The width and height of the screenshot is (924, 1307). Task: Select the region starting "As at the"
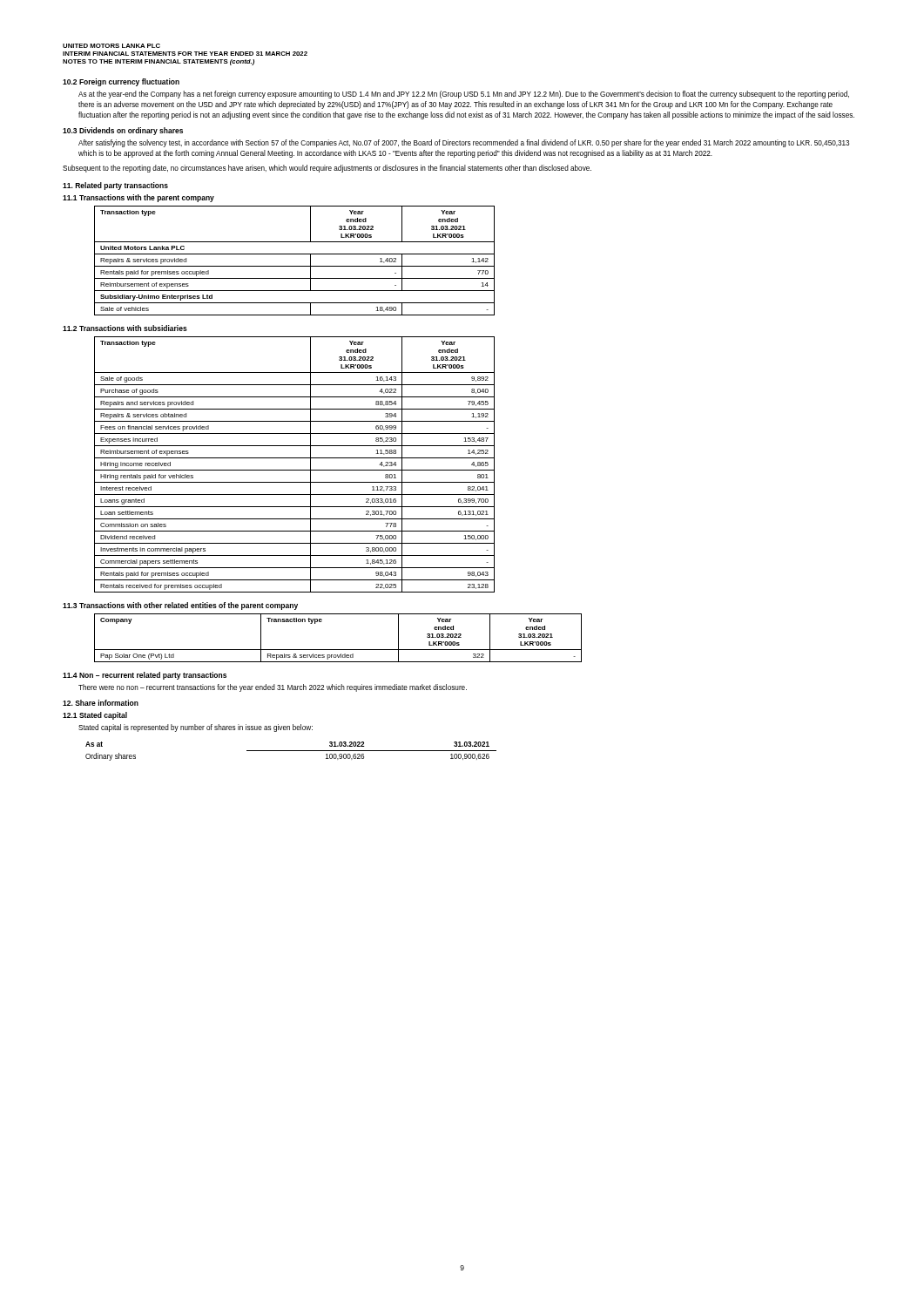467,105
